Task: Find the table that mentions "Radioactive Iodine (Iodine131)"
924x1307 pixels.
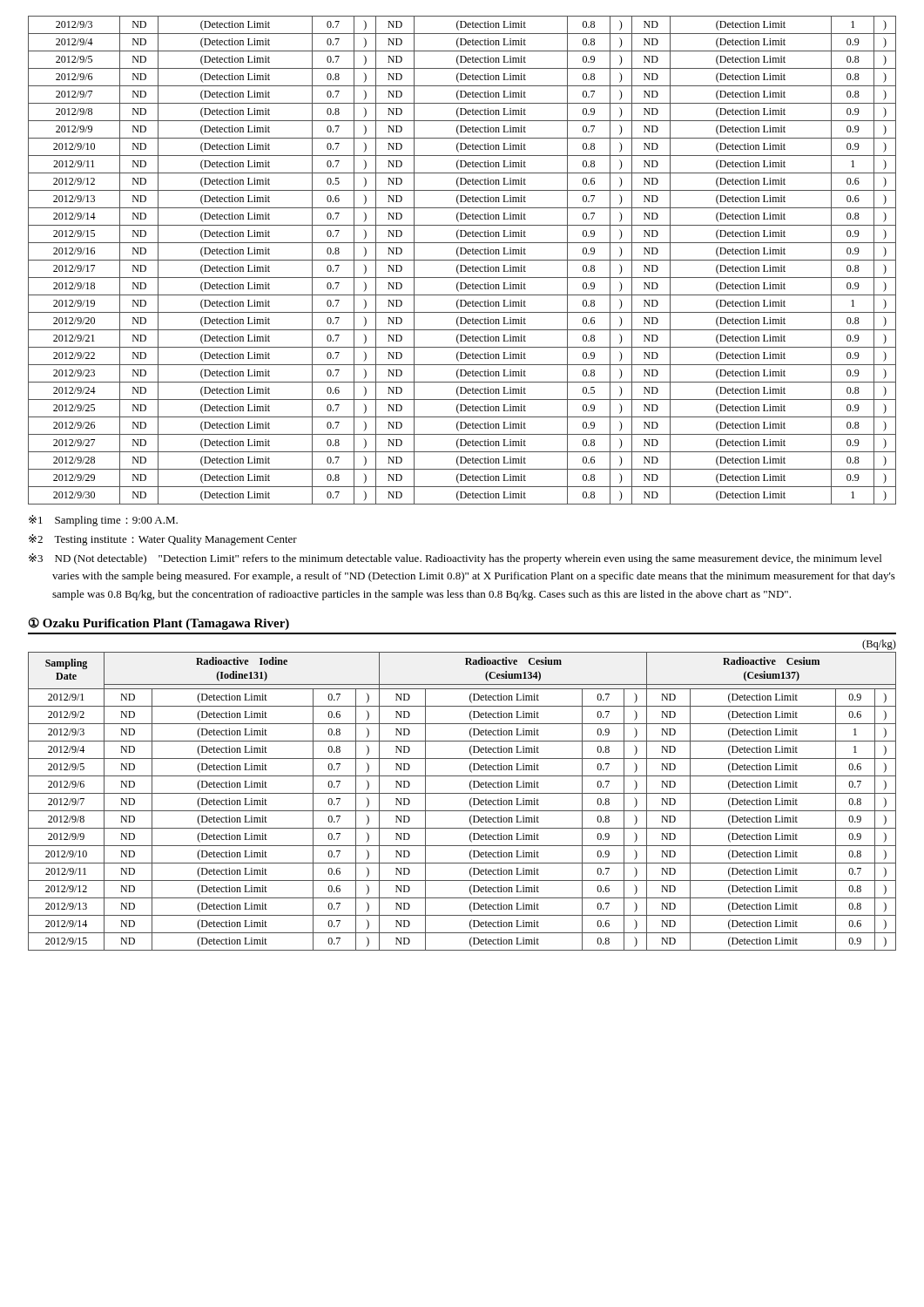Action: pyautogui.click(x=462, y=801)
